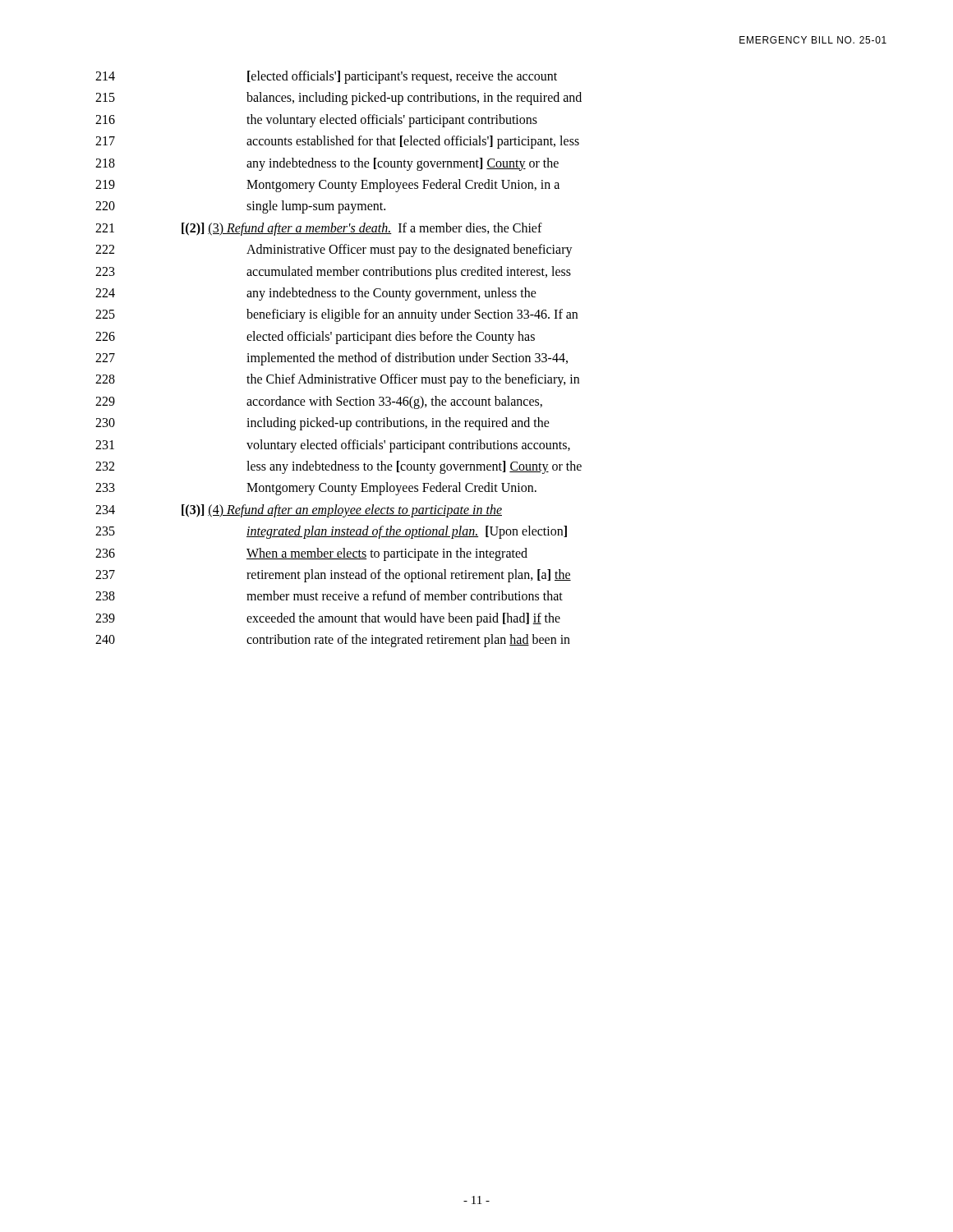
Task: Find the element starting "237 retirement plan"
Action: pyautogui.click(x=476, y=575)
